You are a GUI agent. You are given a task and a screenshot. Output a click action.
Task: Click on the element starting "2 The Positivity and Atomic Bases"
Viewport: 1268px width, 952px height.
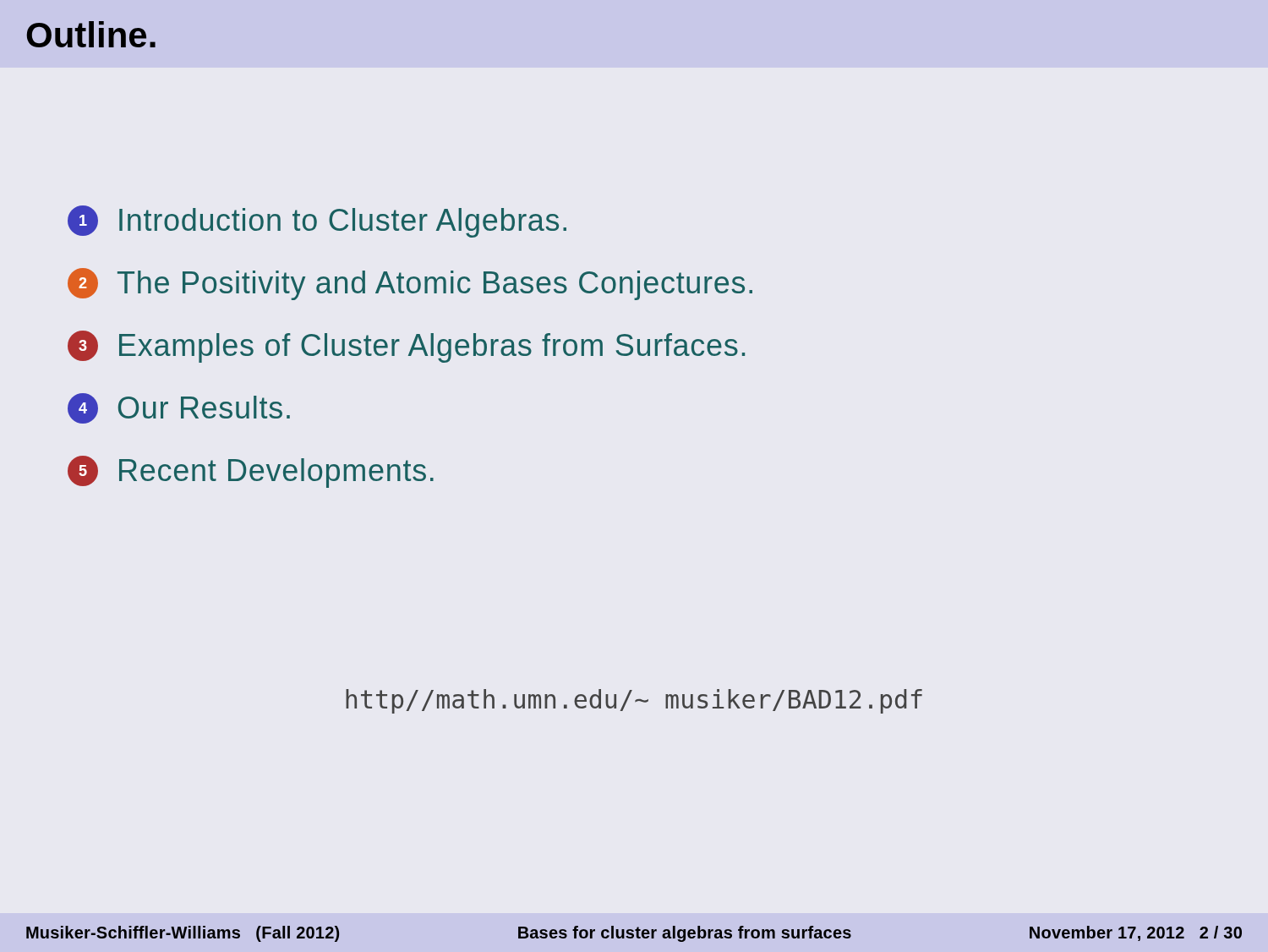click(412, 283)
